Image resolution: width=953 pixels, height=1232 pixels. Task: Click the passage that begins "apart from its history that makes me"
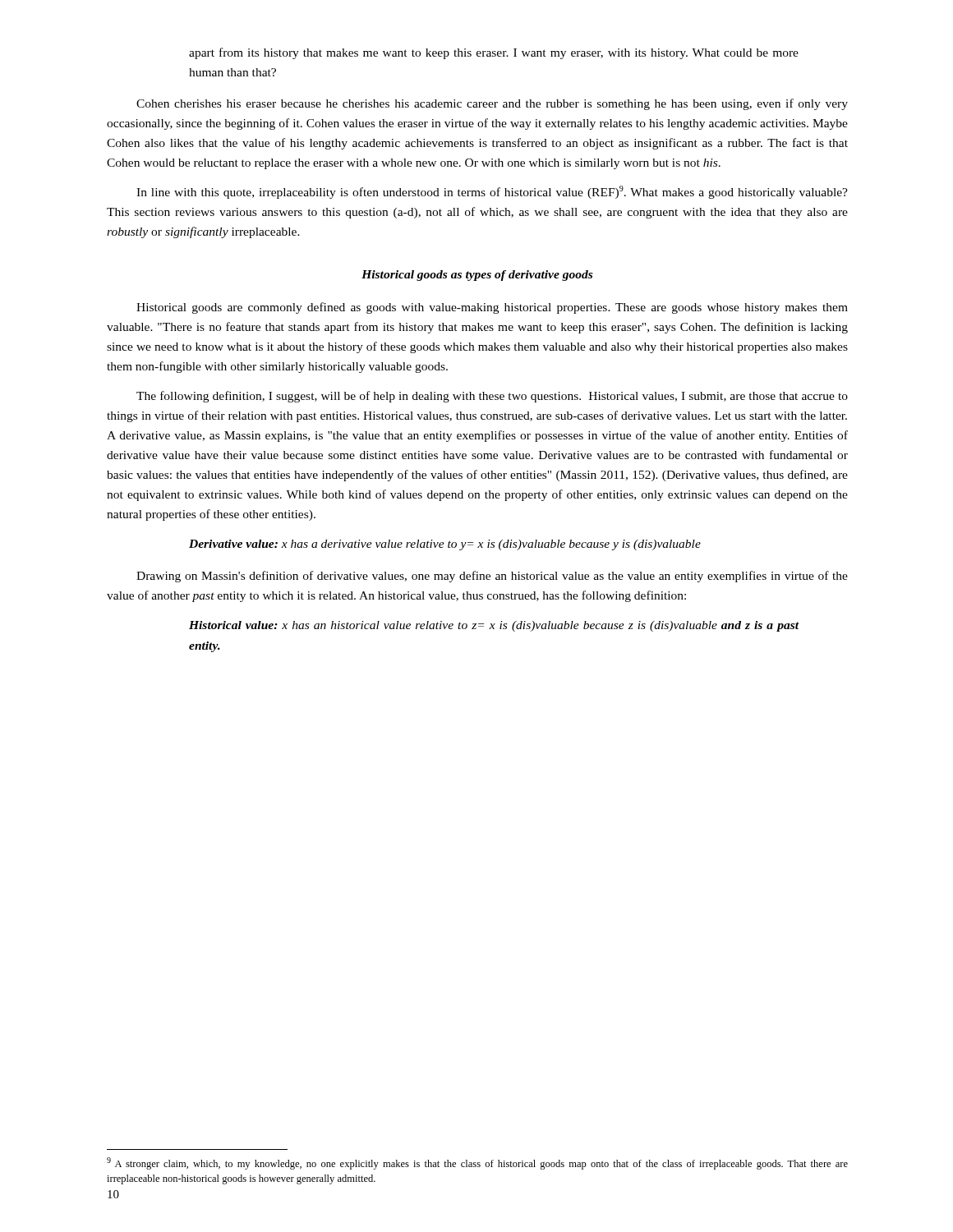tap(494, 62)
